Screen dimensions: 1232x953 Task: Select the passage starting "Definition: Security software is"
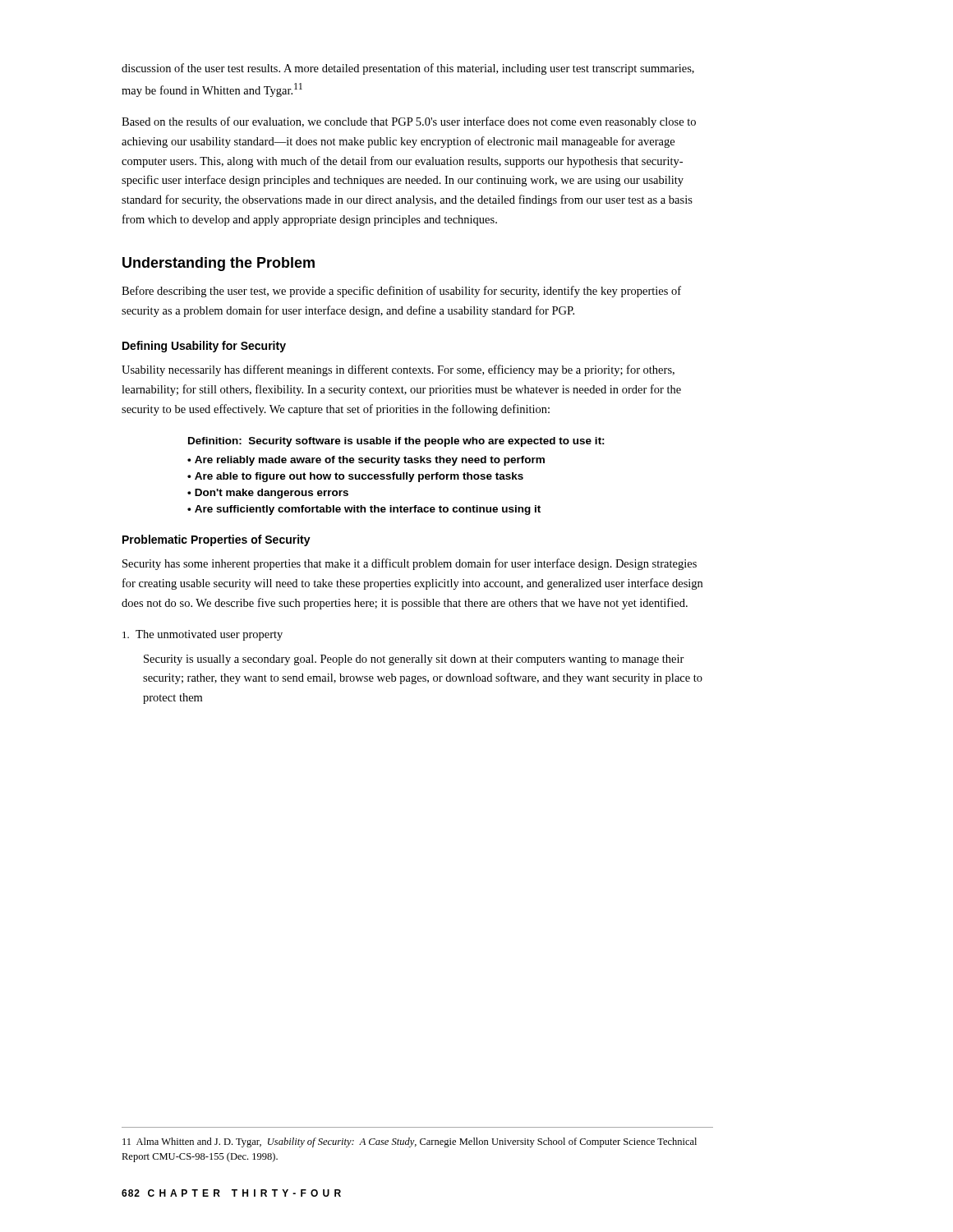[396, 440]
